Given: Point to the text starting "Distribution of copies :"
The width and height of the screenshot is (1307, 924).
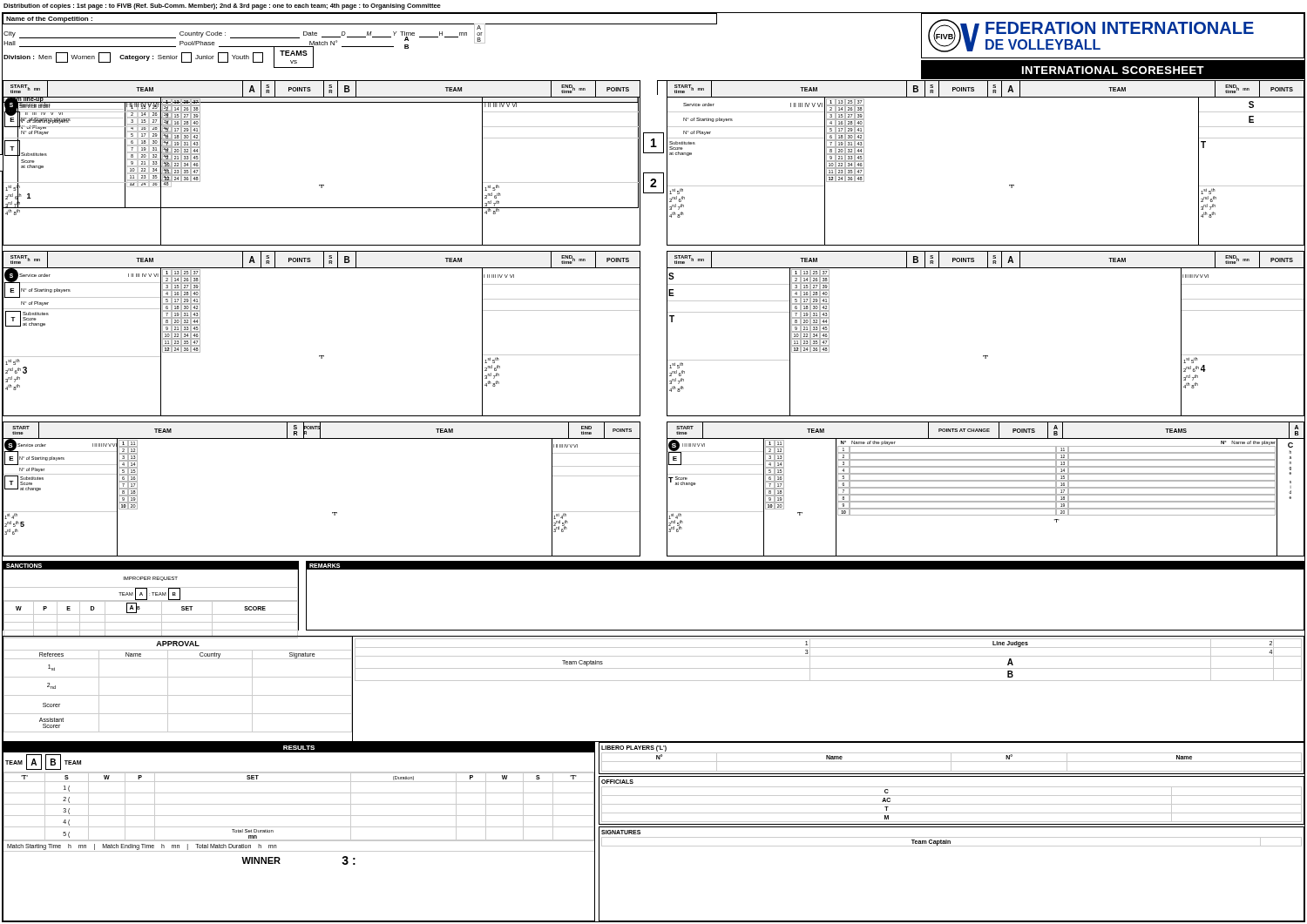Looking at the screenshot, I should (x=222, y=6).
